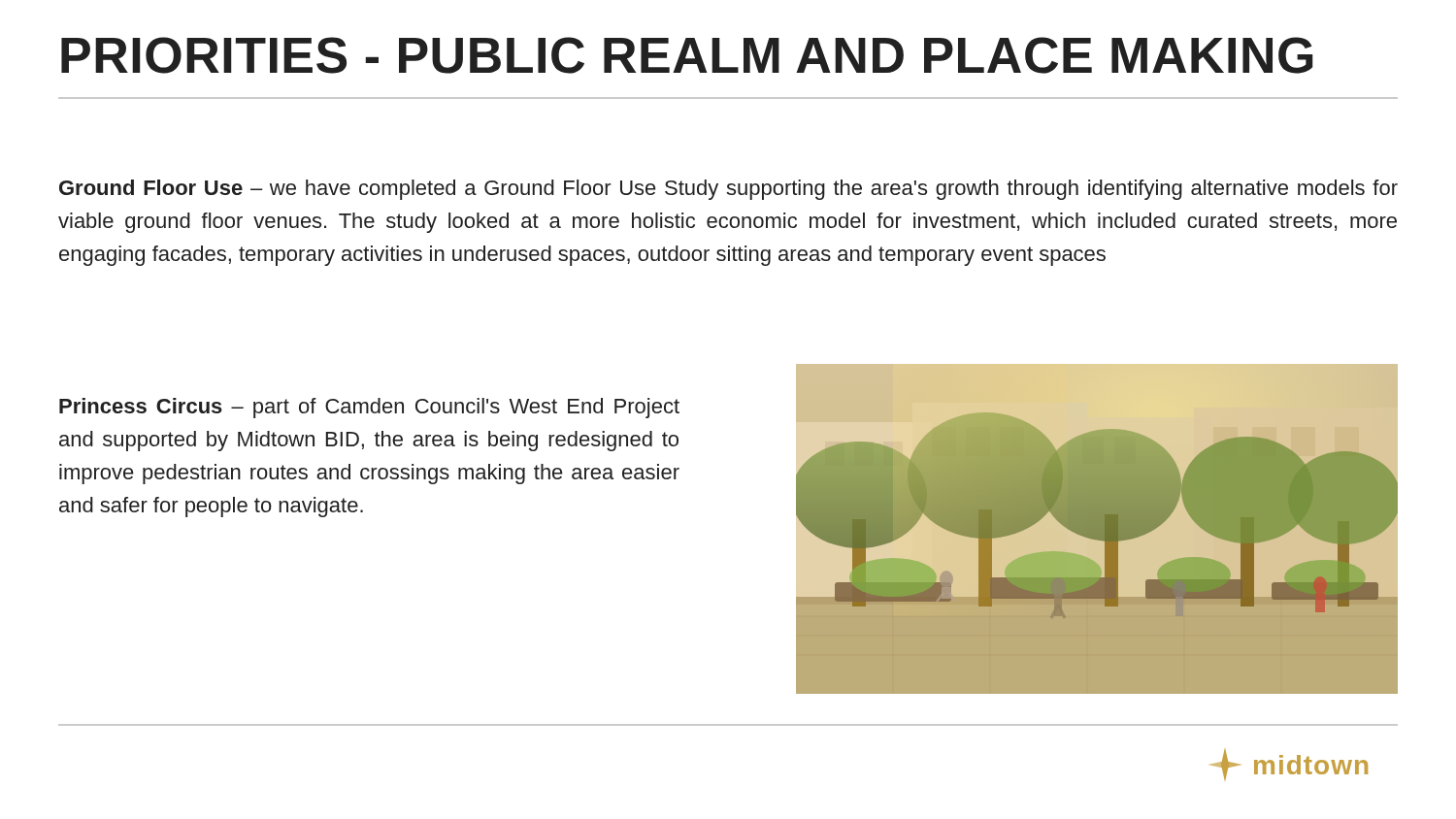1456x819 pixels.
Task: Locate the photo
Action: 1097,529
